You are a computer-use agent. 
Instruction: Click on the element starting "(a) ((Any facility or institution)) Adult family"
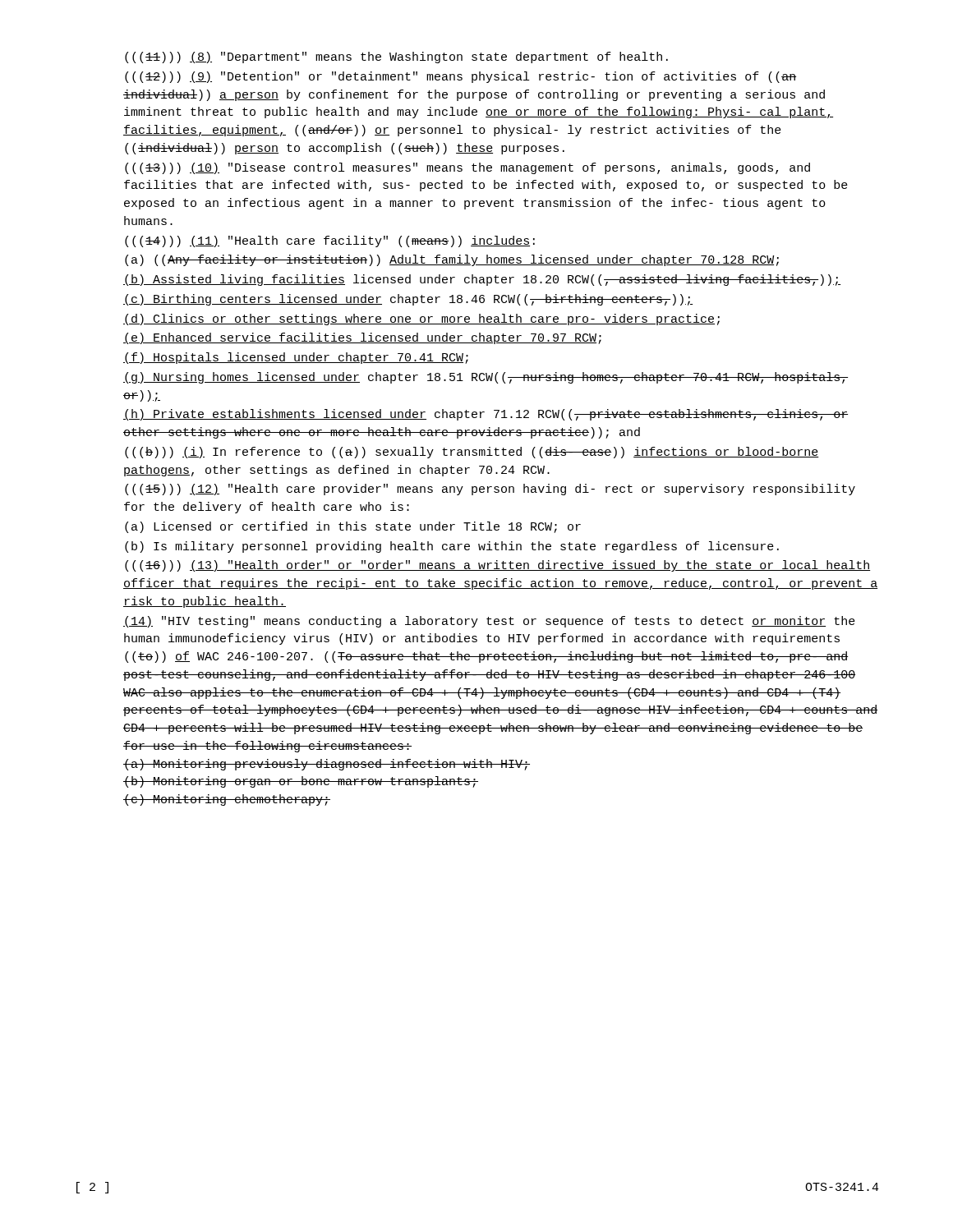tap(501, 261)
